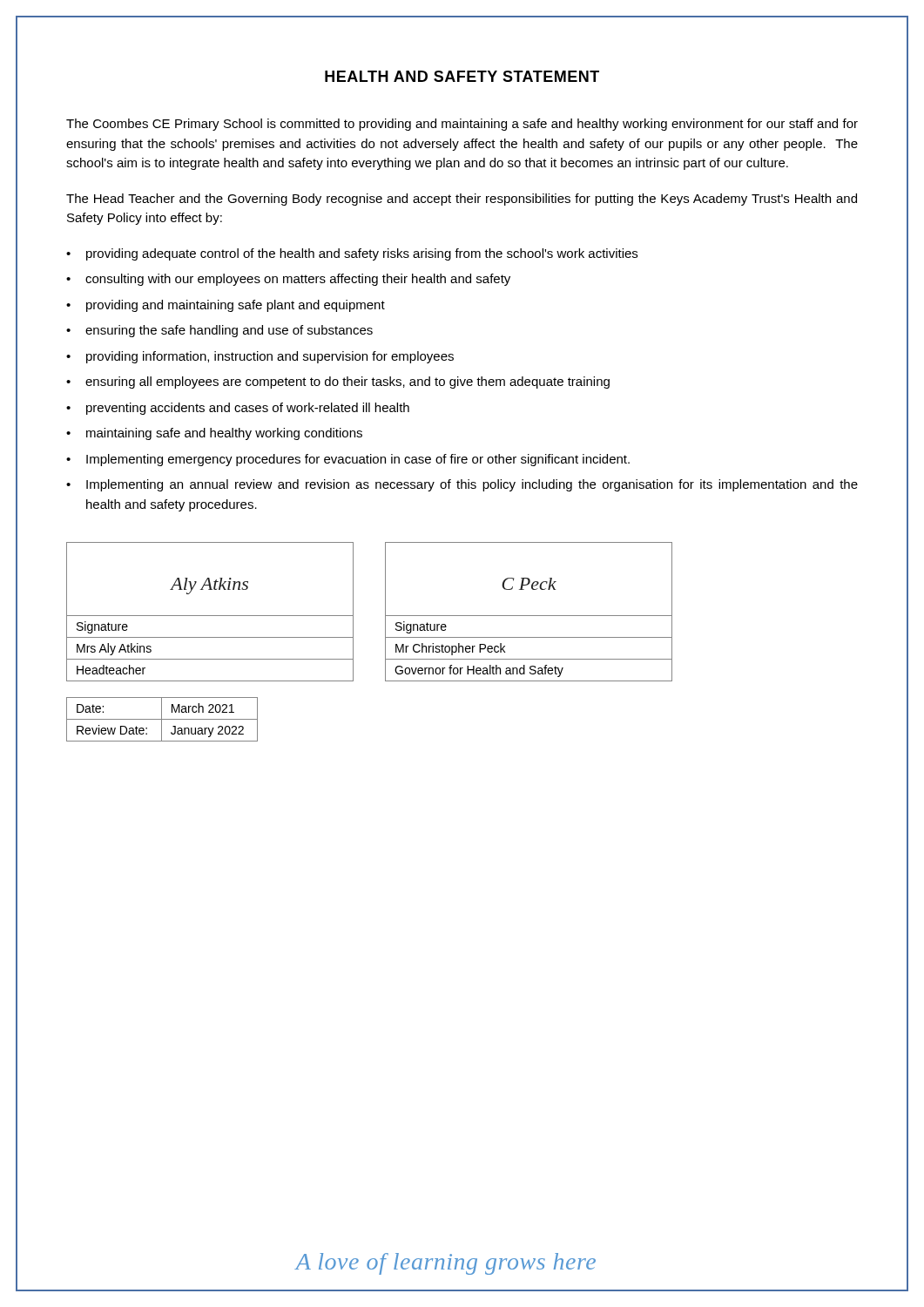Select the list item that reads "• Implementing emergency procedures for evacuation in case"
This screenshot has height=1307, width=924.
click(x=462, y=459)
